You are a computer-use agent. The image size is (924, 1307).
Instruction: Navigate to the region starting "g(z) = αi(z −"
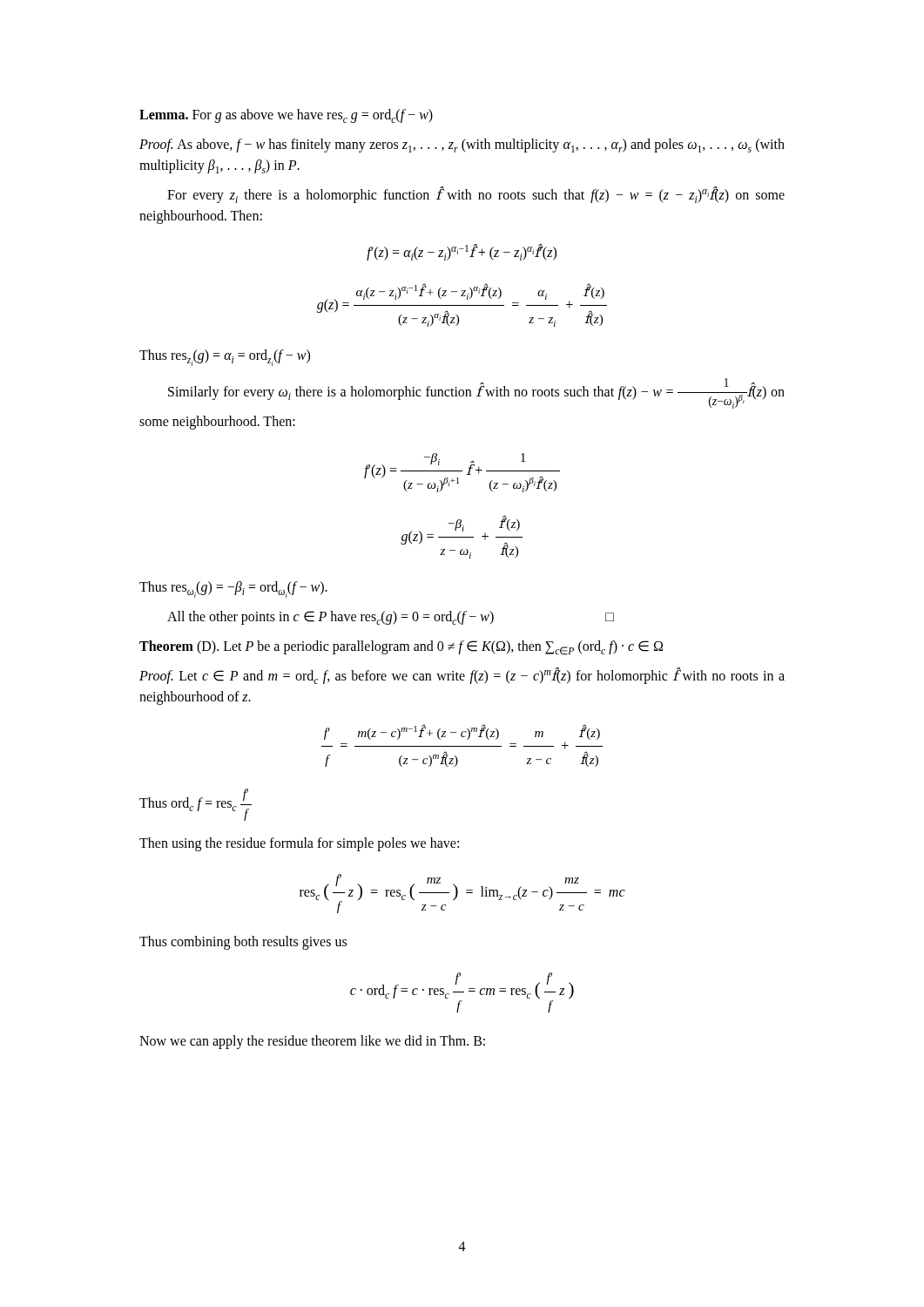[462, 306]
